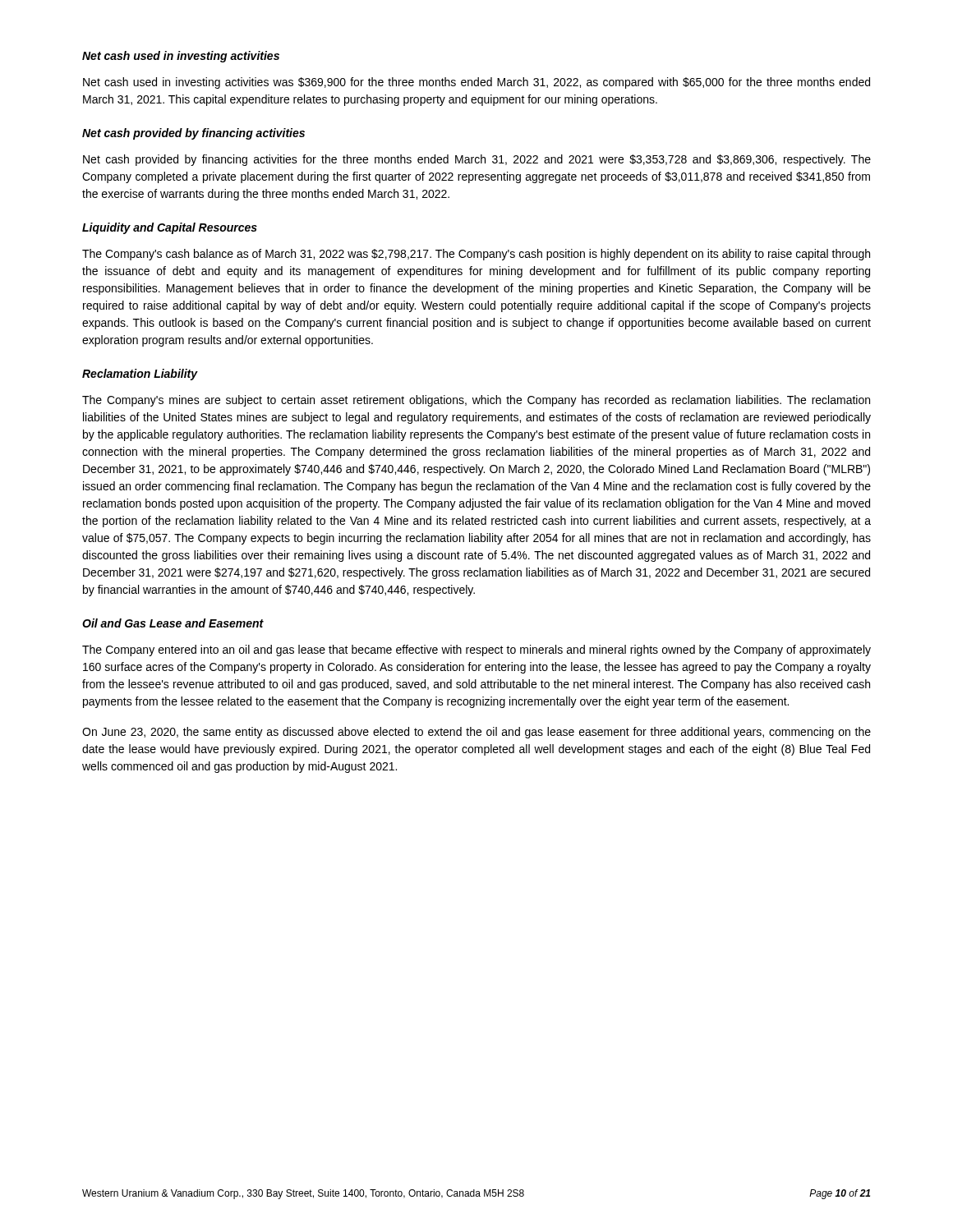953x1232 pixels.
Task: Click the passage that begins "The Company's cash balance"
Action: [476, 297]
